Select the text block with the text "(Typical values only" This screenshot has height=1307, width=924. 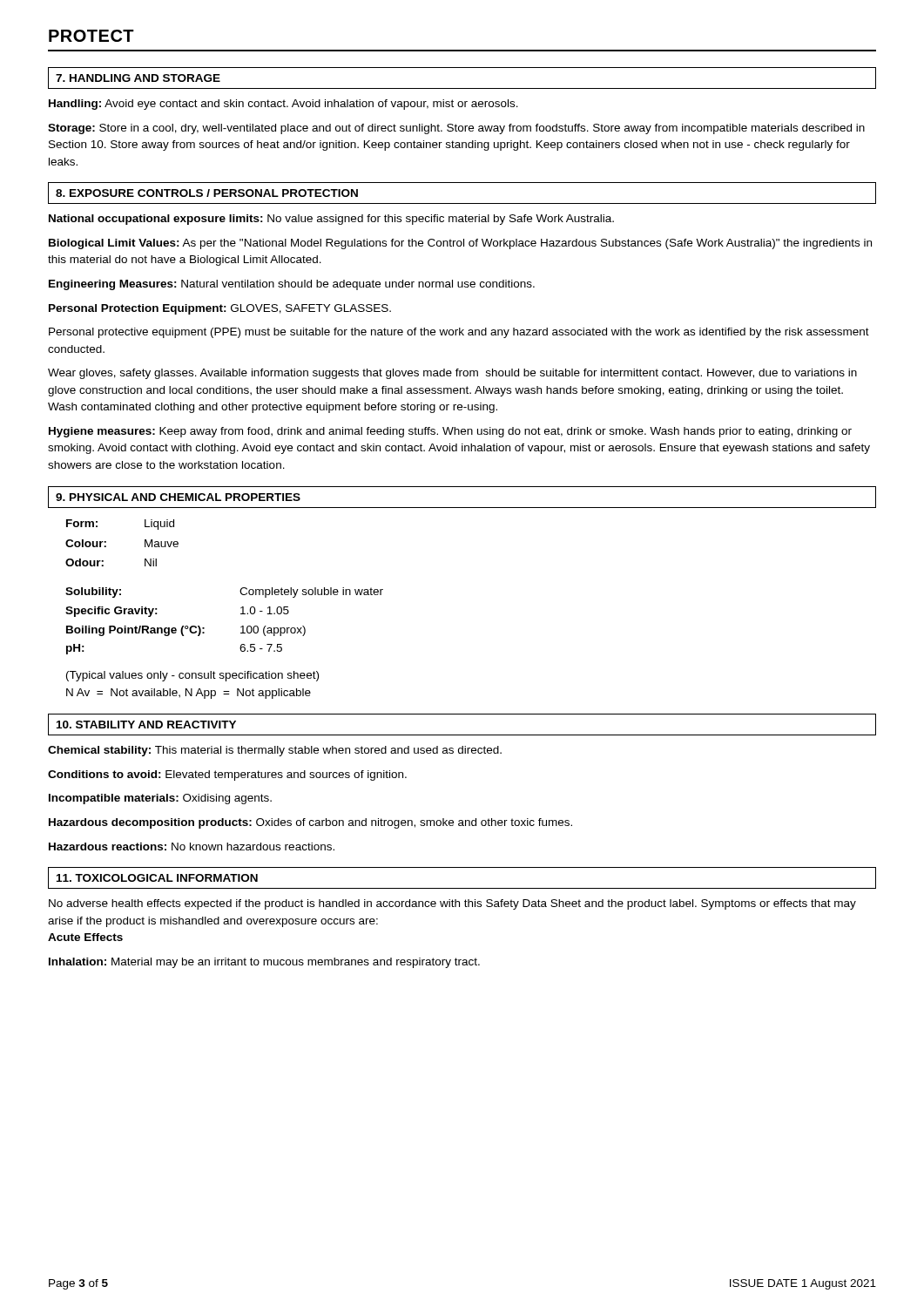coord(192,683)
